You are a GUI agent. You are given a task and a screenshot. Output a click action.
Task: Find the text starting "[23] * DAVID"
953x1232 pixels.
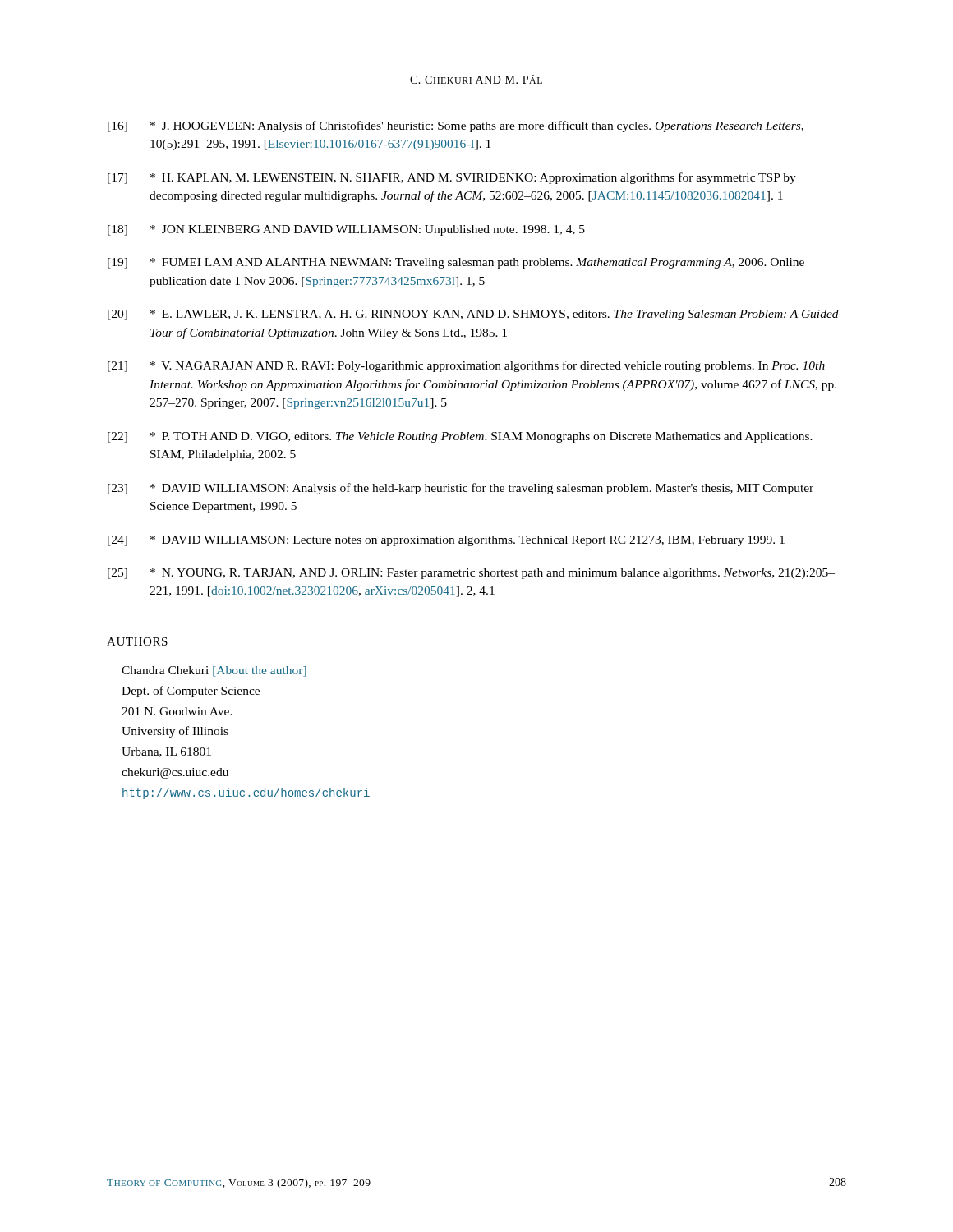pyautogui.click(x=476, y=497)
